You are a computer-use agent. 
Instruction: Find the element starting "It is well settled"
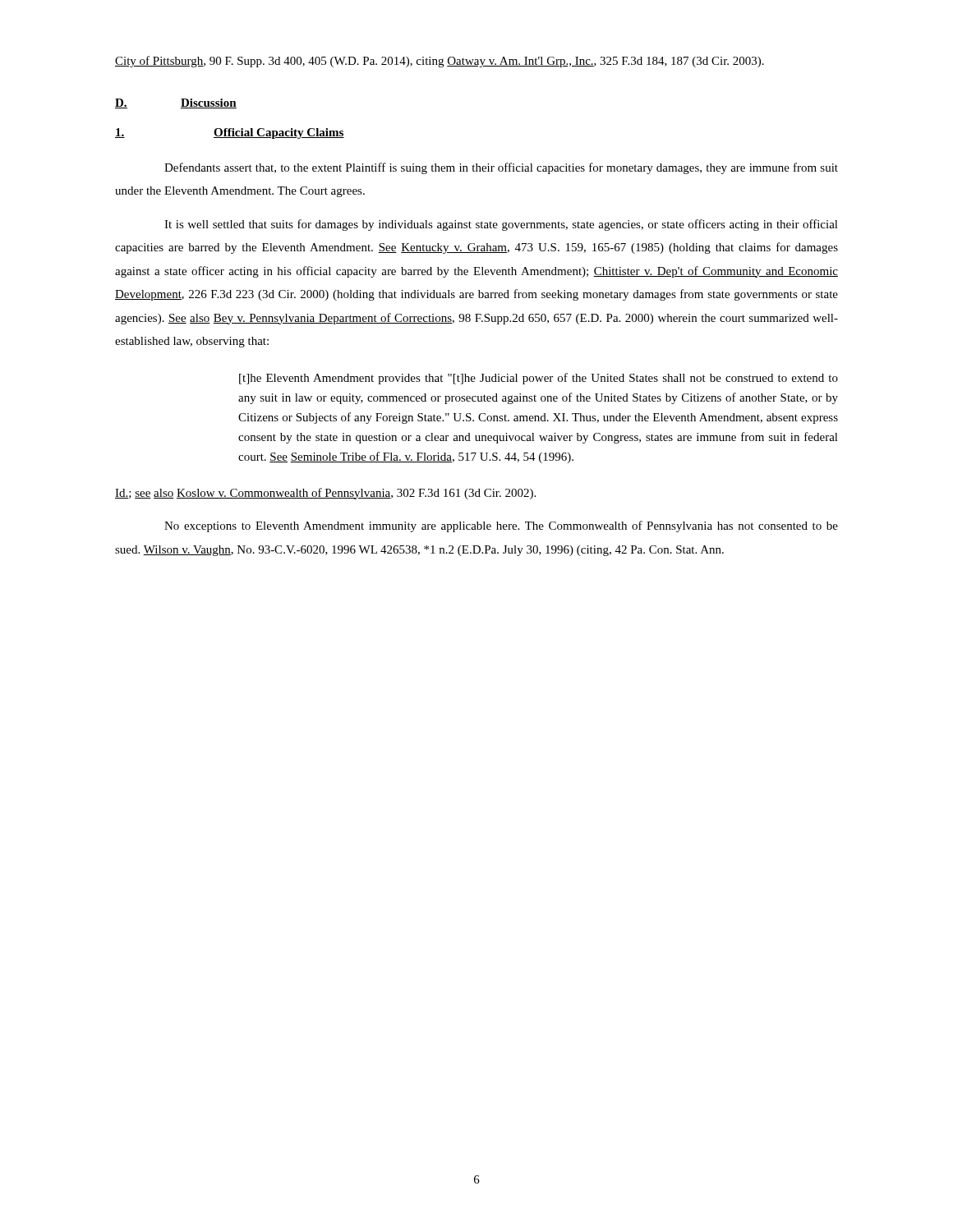[476, 282]
